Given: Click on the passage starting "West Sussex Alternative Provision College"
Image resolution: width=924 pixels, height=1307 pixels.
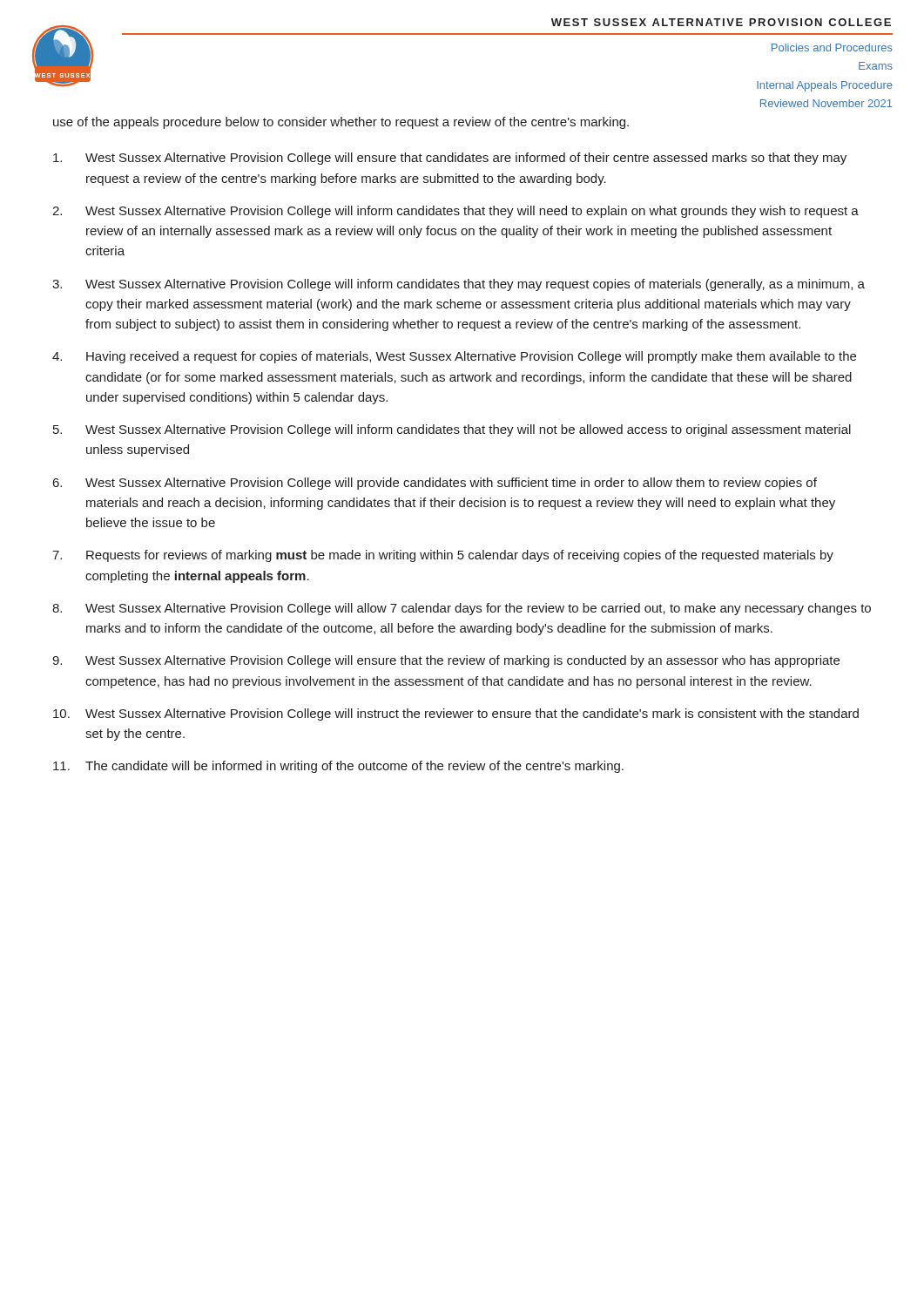Looking at the screenshot, I should 462,168.
